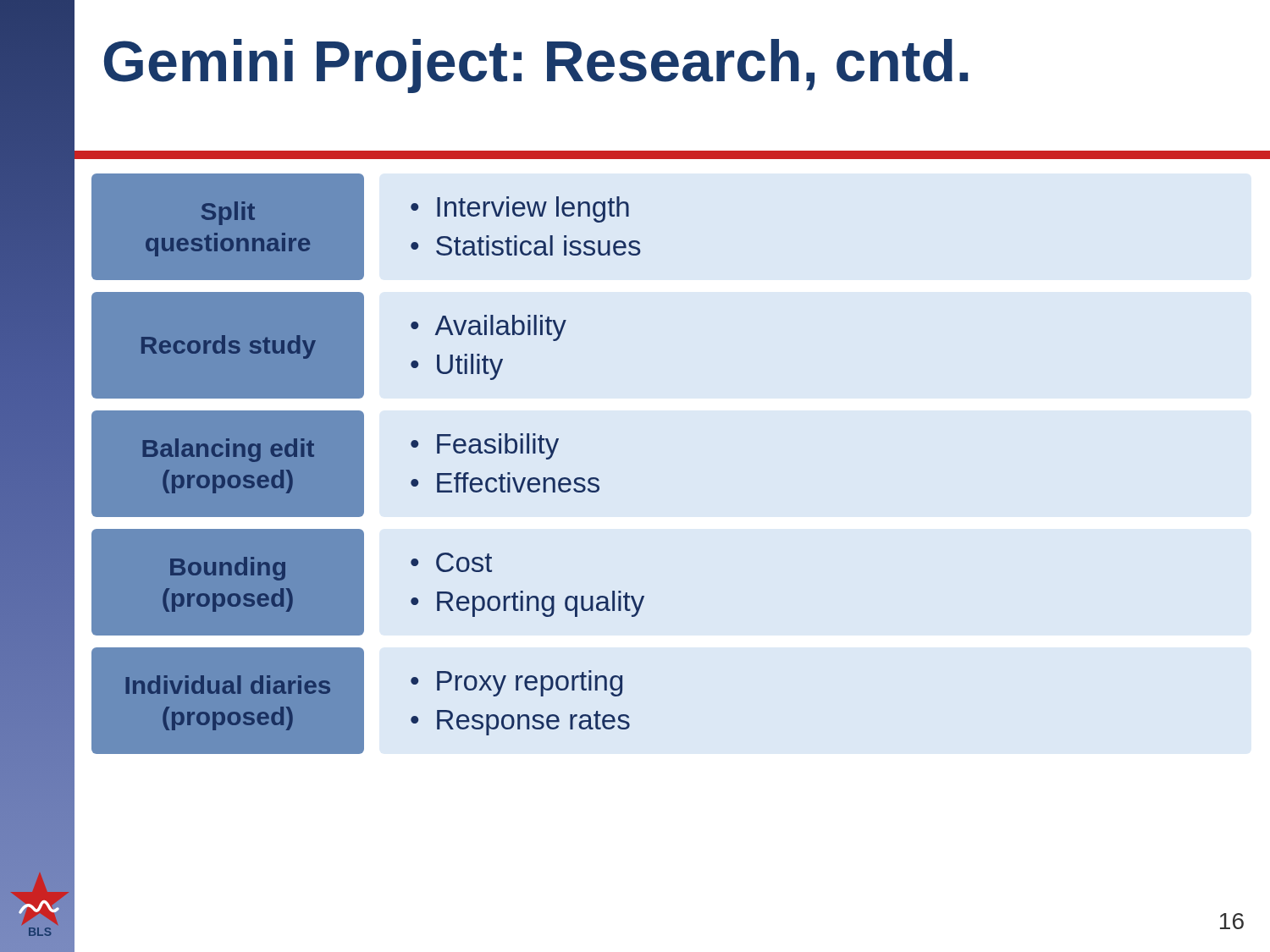Image resolution: width=1270 pixels, height=952 pixels.
Task: Locate the text "Gemini Project: Research, cntd."
Action: point(537,61)
